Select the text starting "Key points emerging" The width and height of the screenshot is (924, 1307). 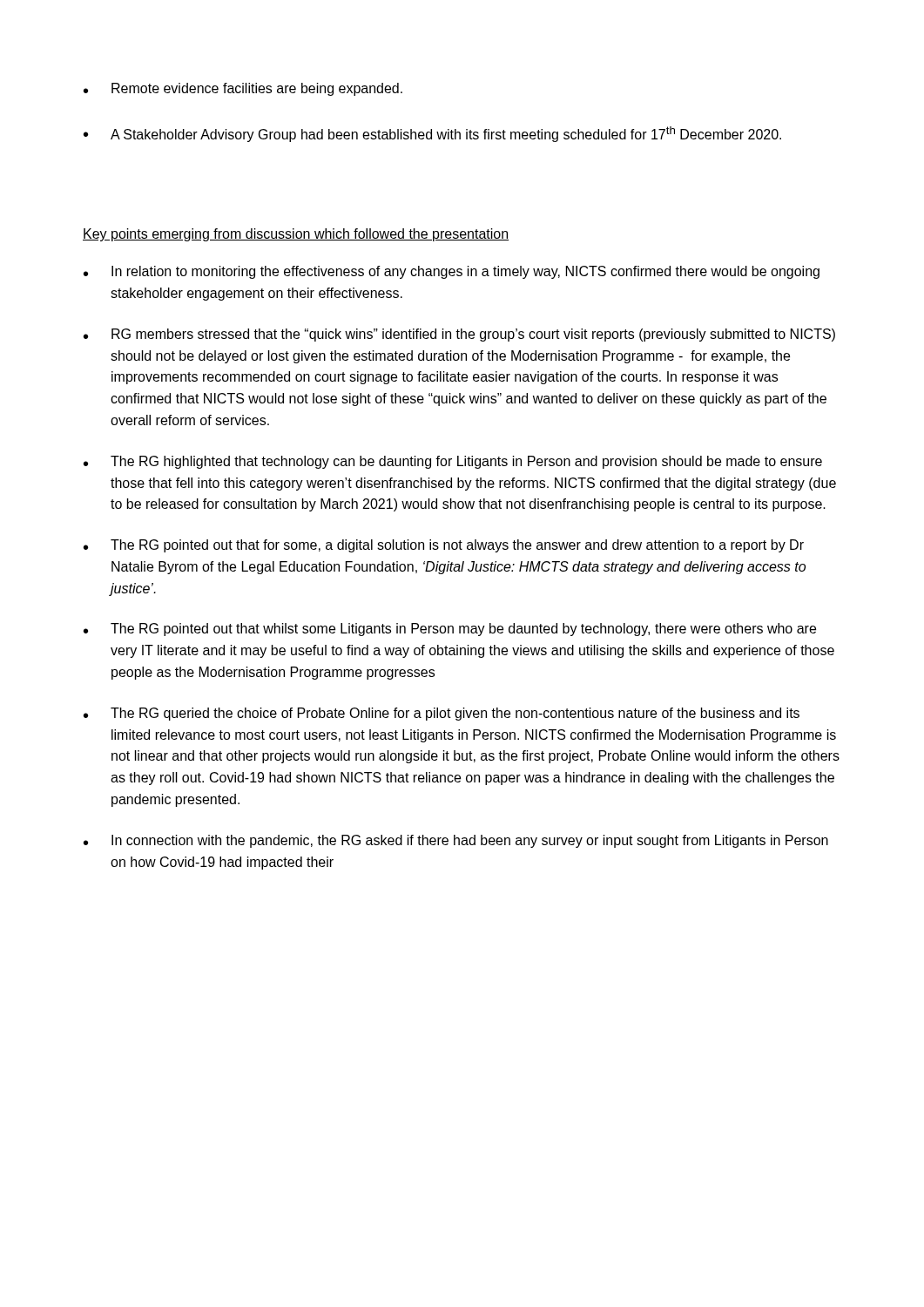(296, 234)
